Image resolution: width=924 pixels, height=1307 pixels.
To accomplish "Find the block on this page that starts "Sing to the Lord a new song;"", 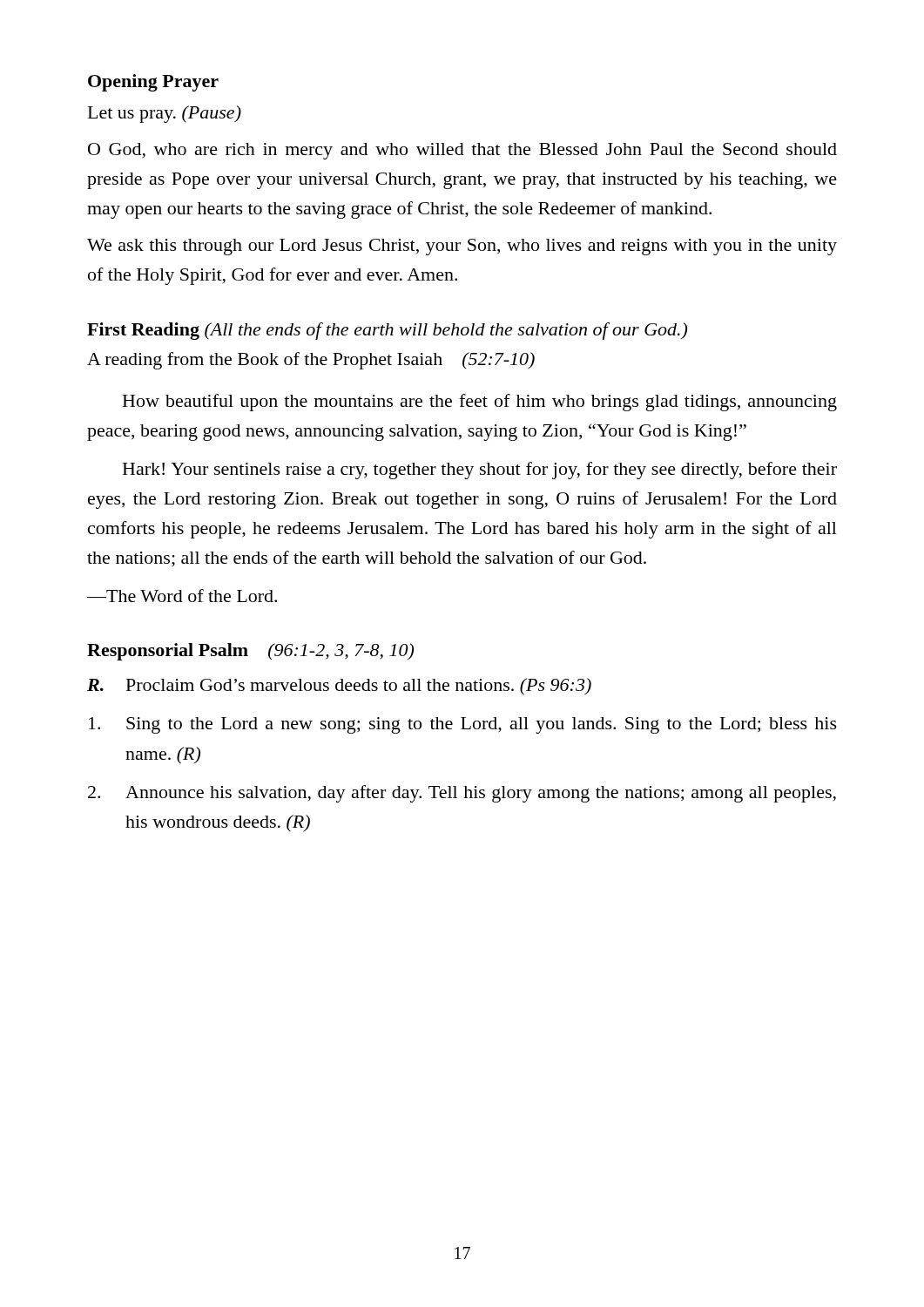I will [462, 738].
